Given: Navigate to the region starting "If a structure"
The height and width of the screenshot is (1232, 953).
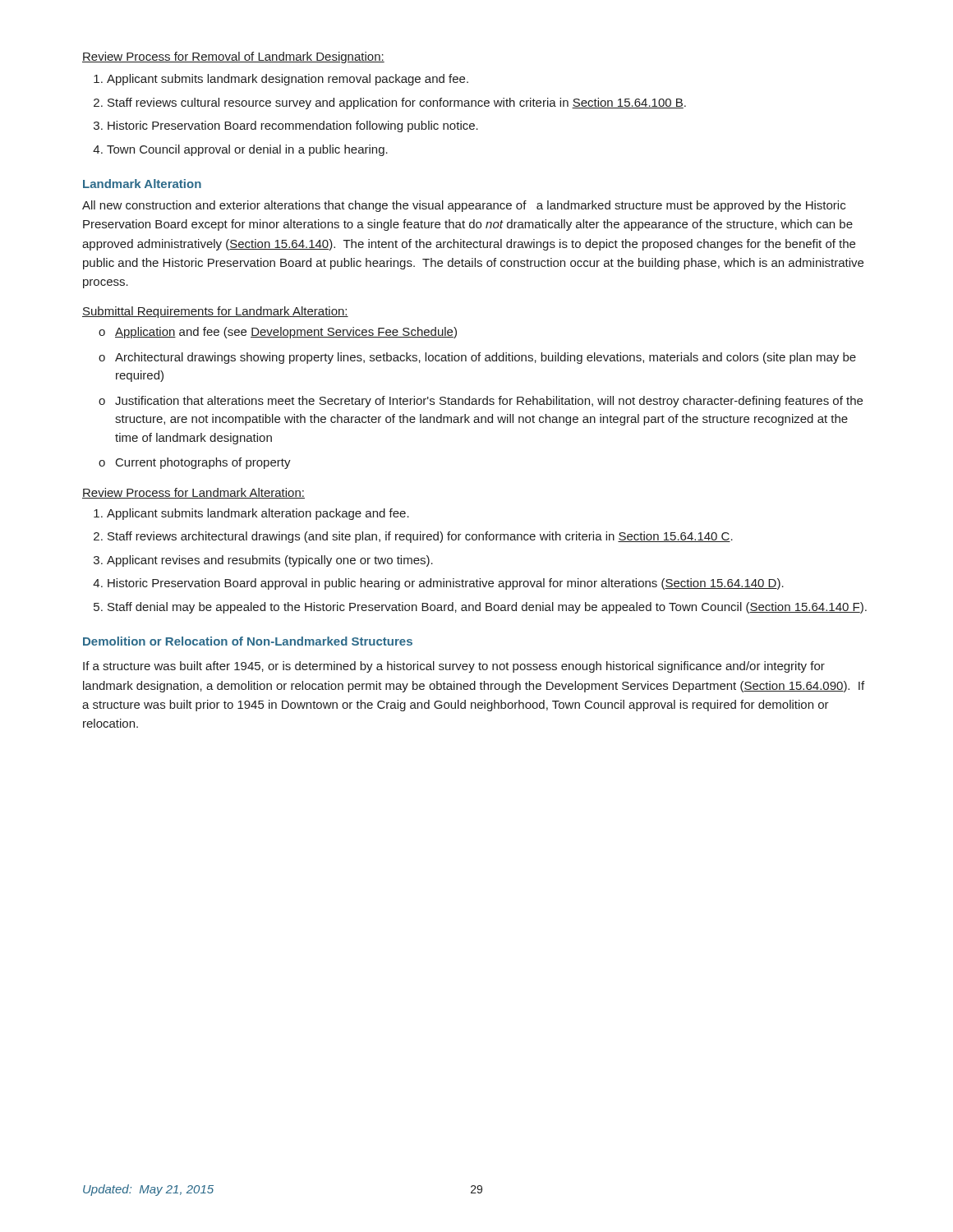Looking at the screenshot, I should click(473, 695).
